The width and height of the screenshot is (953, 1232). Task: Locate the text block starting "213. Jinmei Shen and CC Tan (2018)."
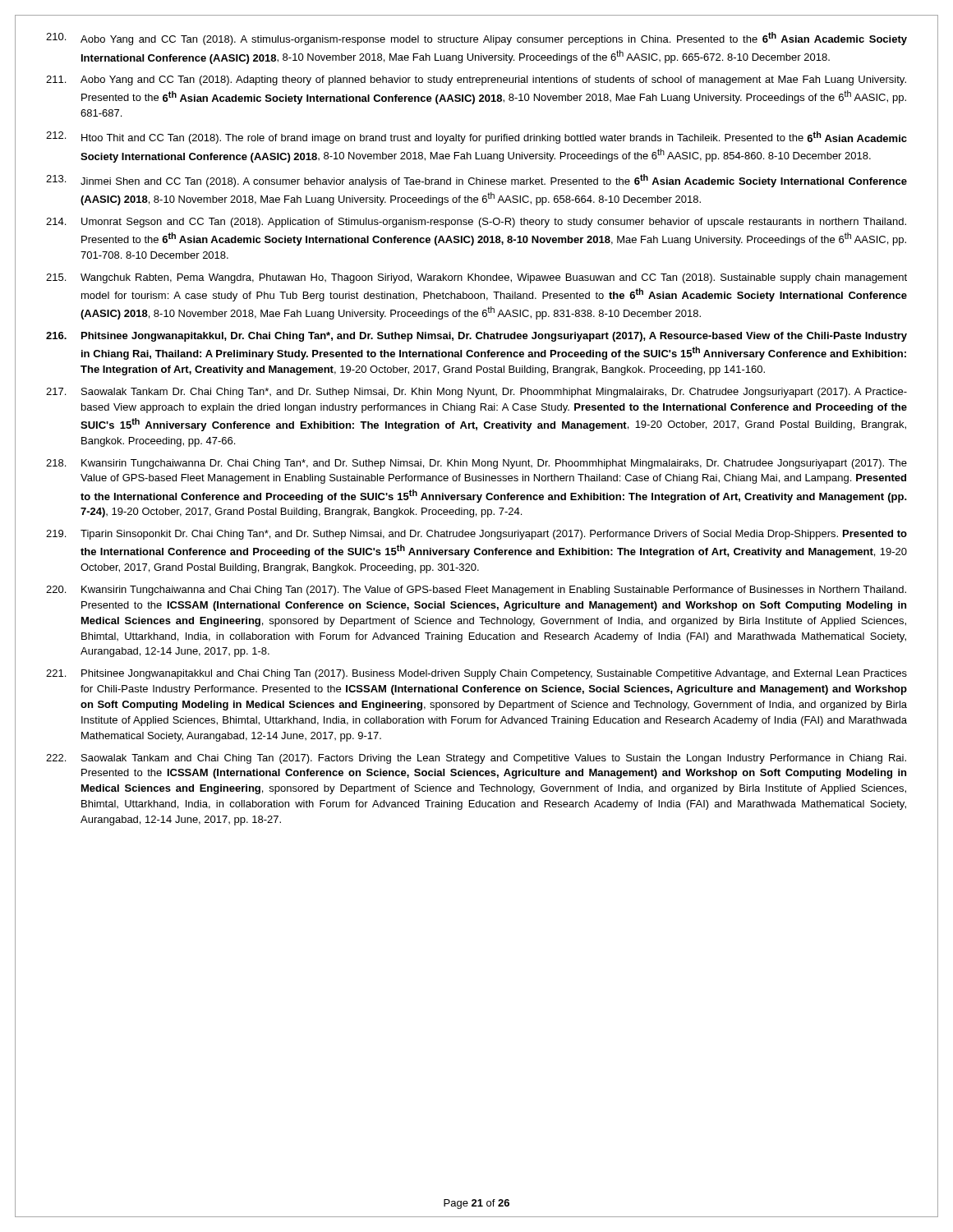click(476, 189)
